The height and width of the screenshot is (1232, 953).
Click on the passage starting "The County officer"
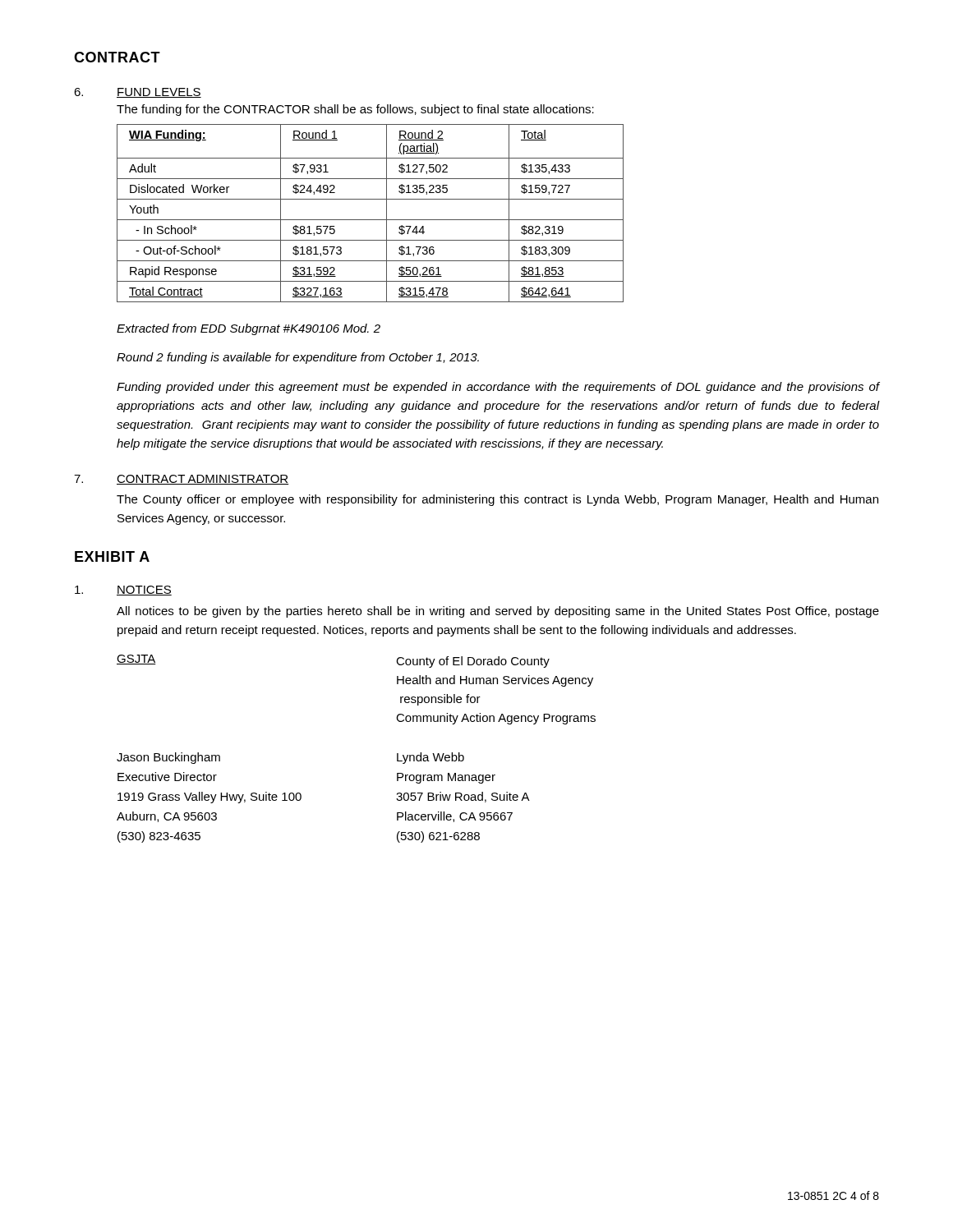[x=498, y=508]
